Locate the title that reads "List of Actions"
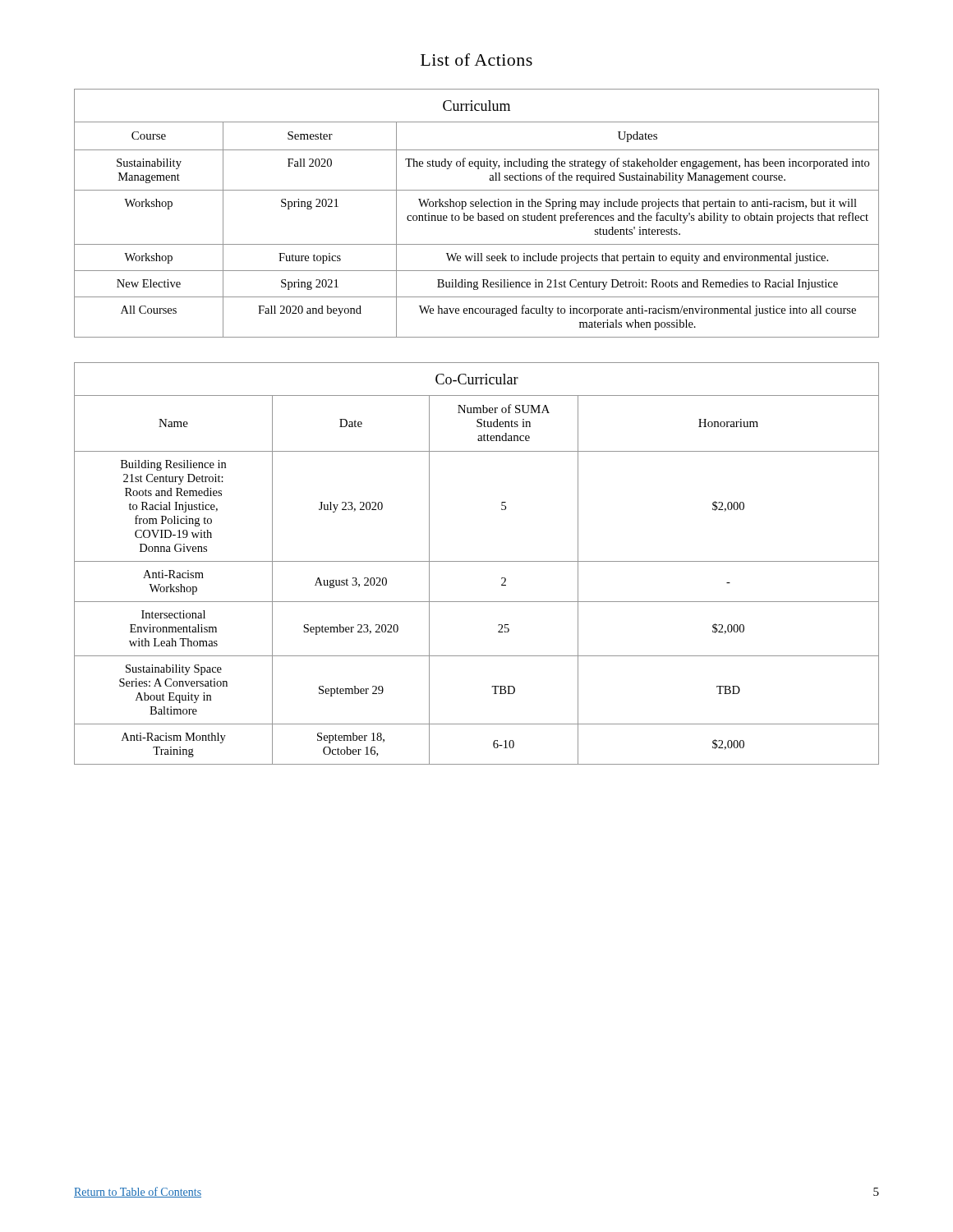 pyautogui.click(x=476, y=60)
